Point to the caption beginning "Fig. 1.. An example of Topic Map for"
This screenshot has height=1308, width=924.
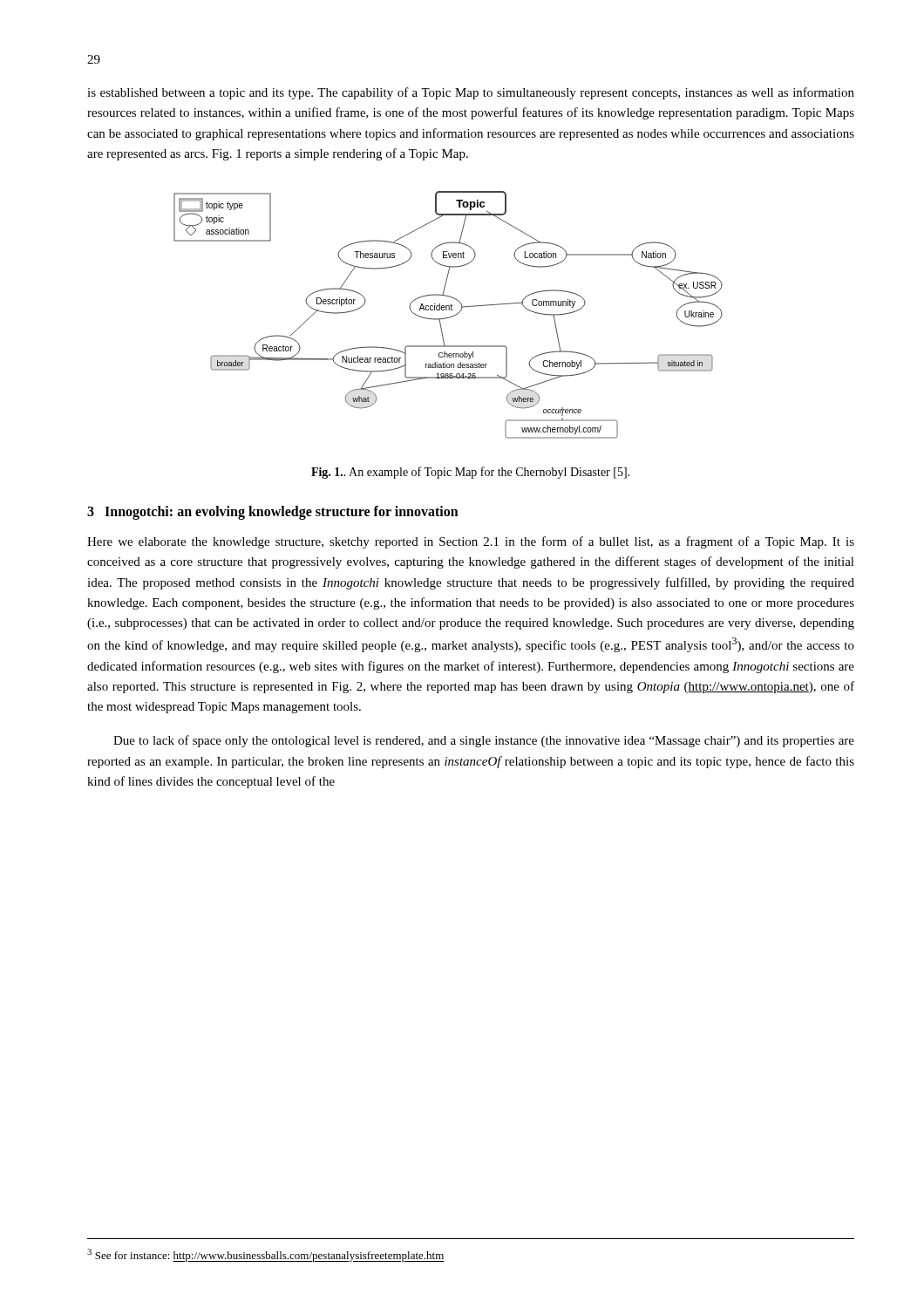pyautogui.click(x=471, y=472)
